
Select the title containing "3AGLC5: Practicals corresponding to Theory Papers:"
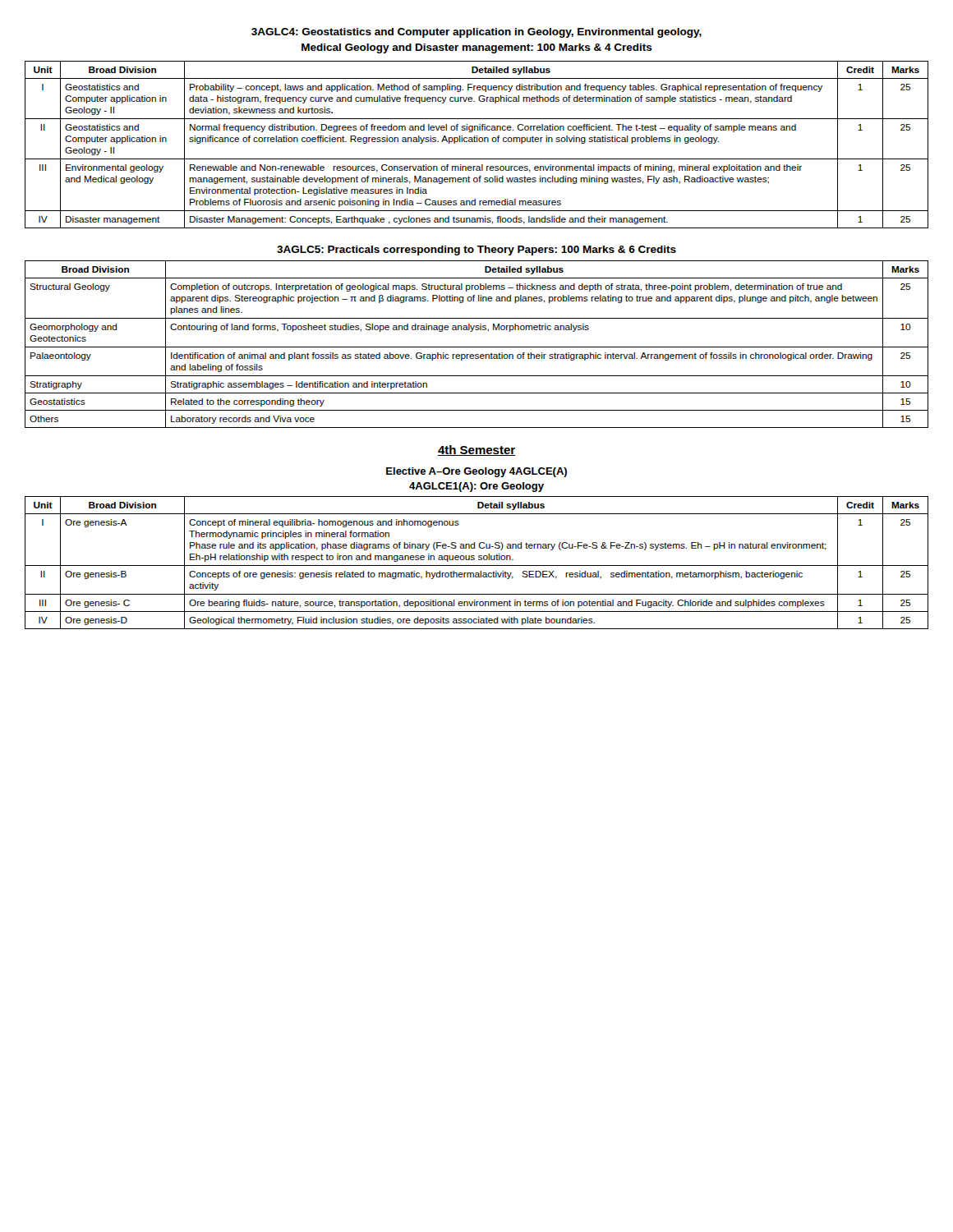pyautogui.click(x=476, y=249)
